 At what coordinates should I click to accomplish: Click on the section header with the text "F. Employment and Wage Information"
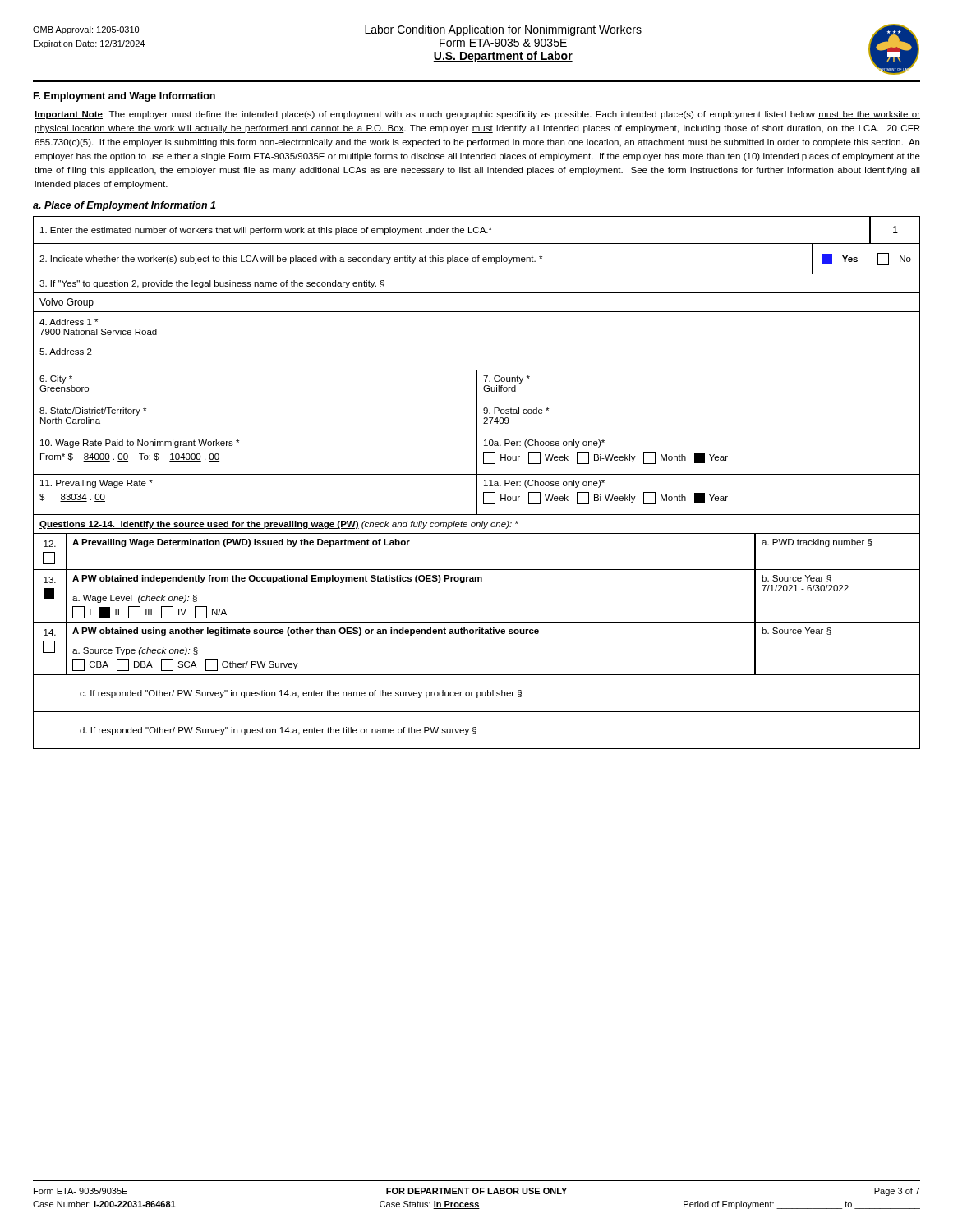(124, 96)
